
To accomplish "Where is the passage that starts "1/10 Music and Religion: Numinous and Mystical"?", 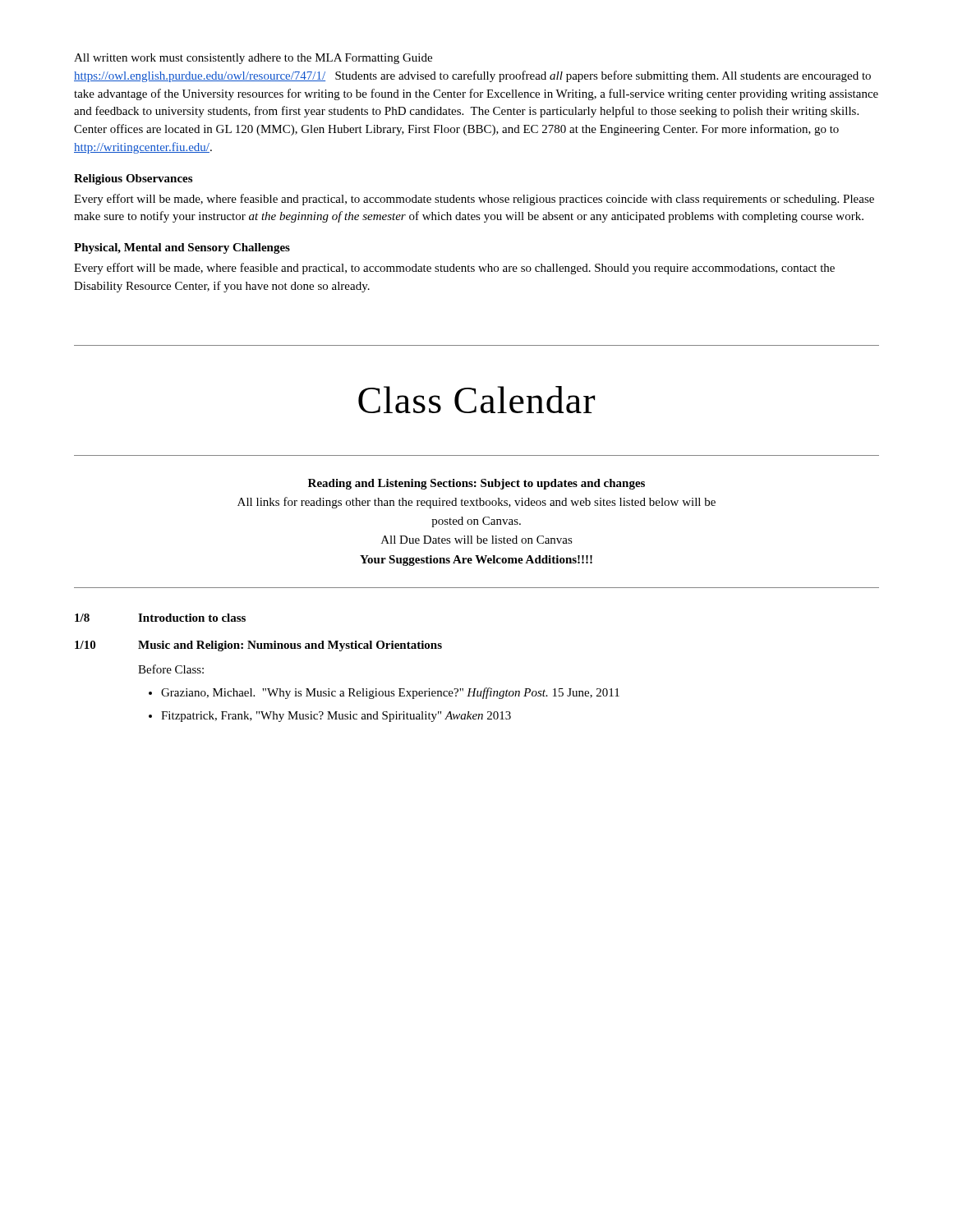I will click(x=258, y=645).
